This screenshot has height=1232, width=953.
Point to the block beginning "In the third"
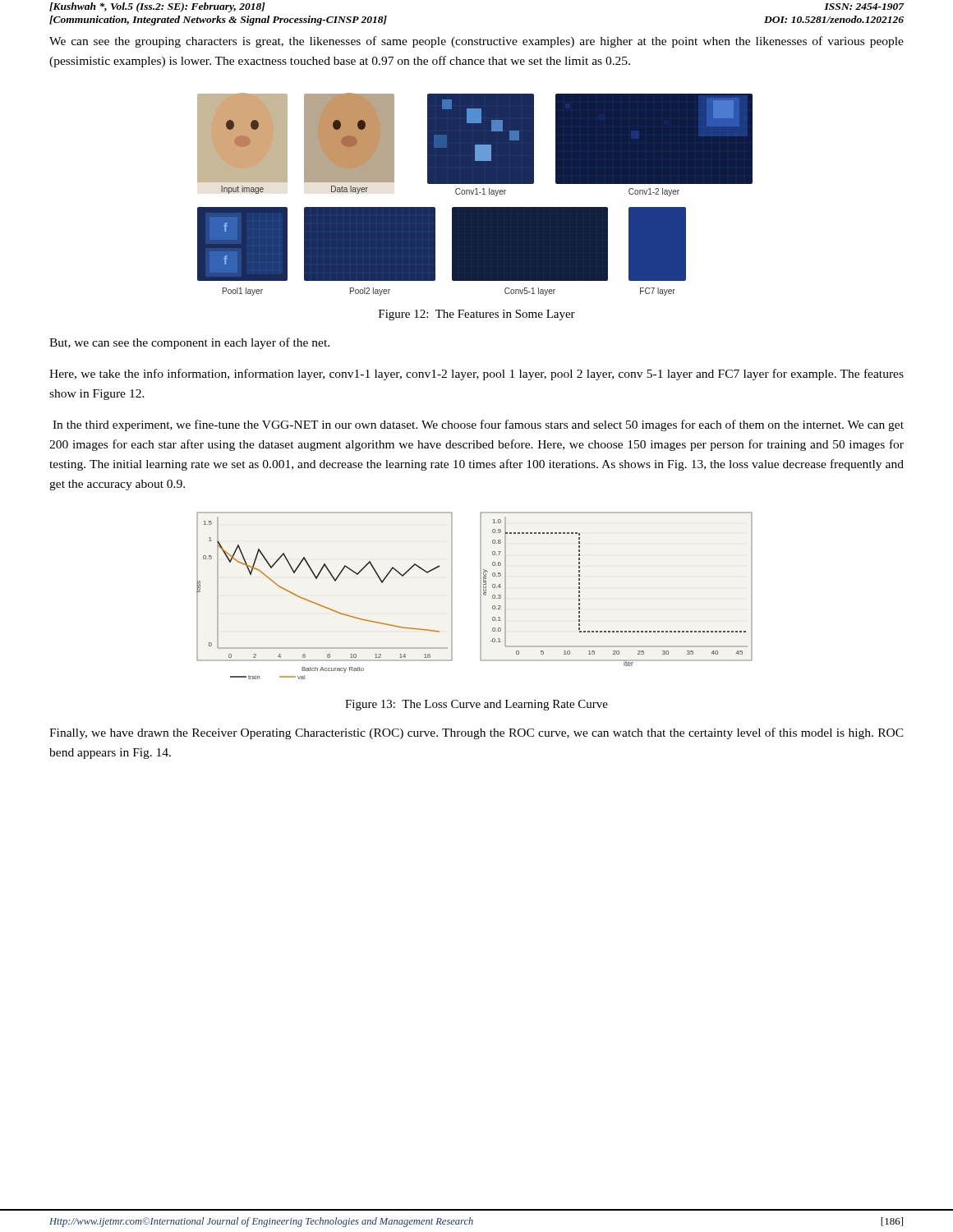click(x=476, y=454)
